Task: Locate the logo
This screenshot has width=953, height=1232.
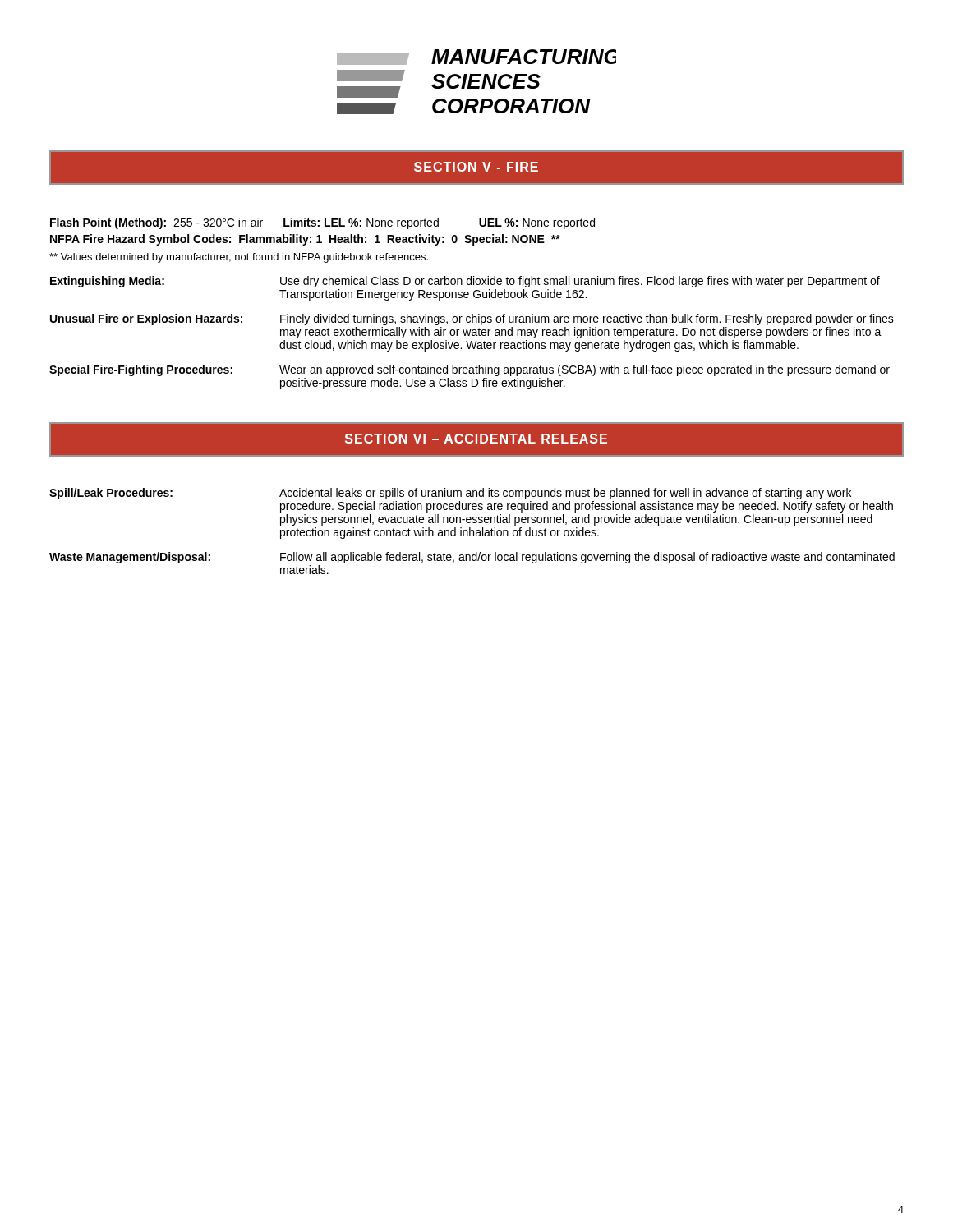Action: pos(476,75)
